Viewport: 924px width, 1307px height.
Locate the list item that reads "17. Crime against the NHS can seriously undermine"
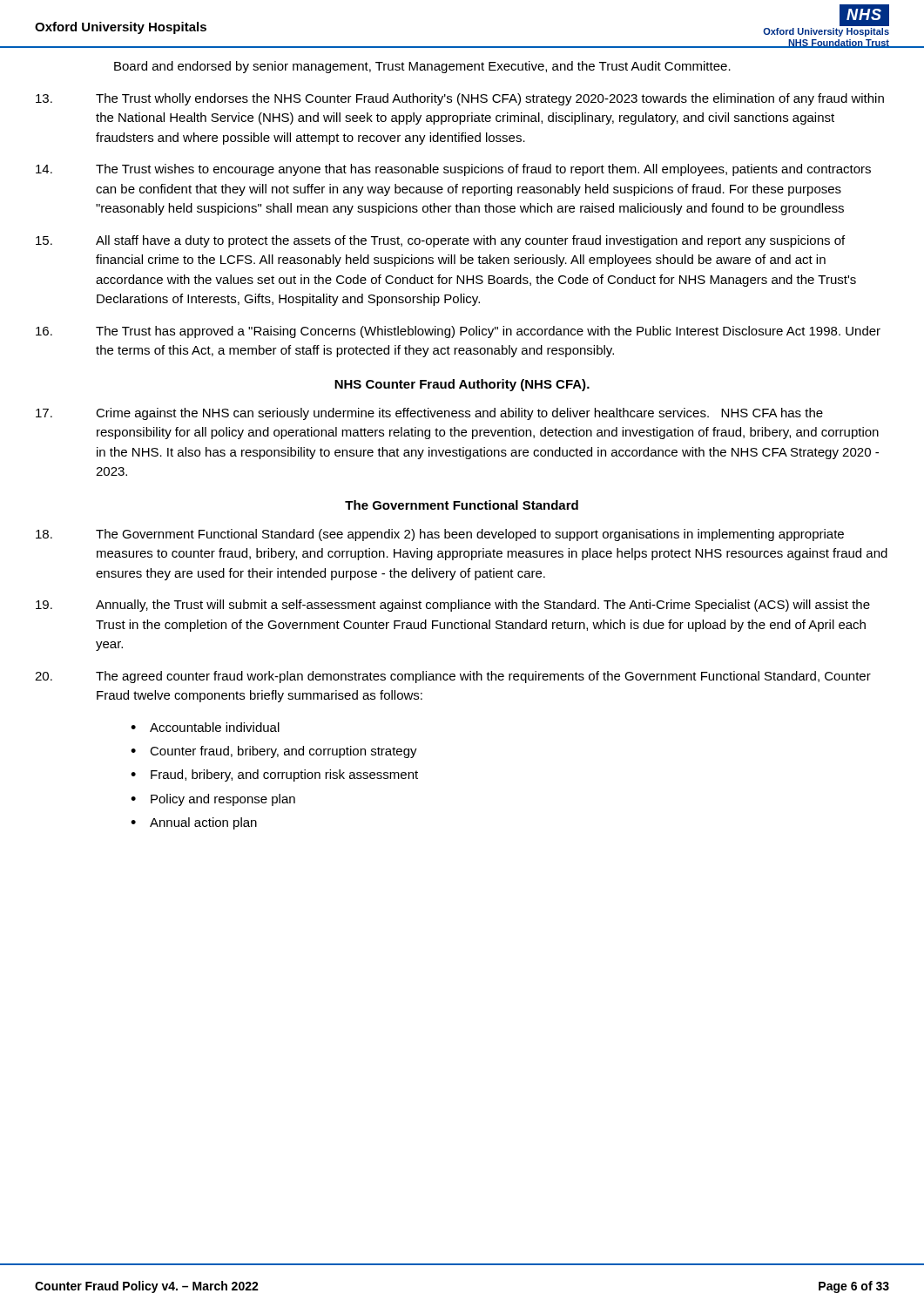coord(462,442)
